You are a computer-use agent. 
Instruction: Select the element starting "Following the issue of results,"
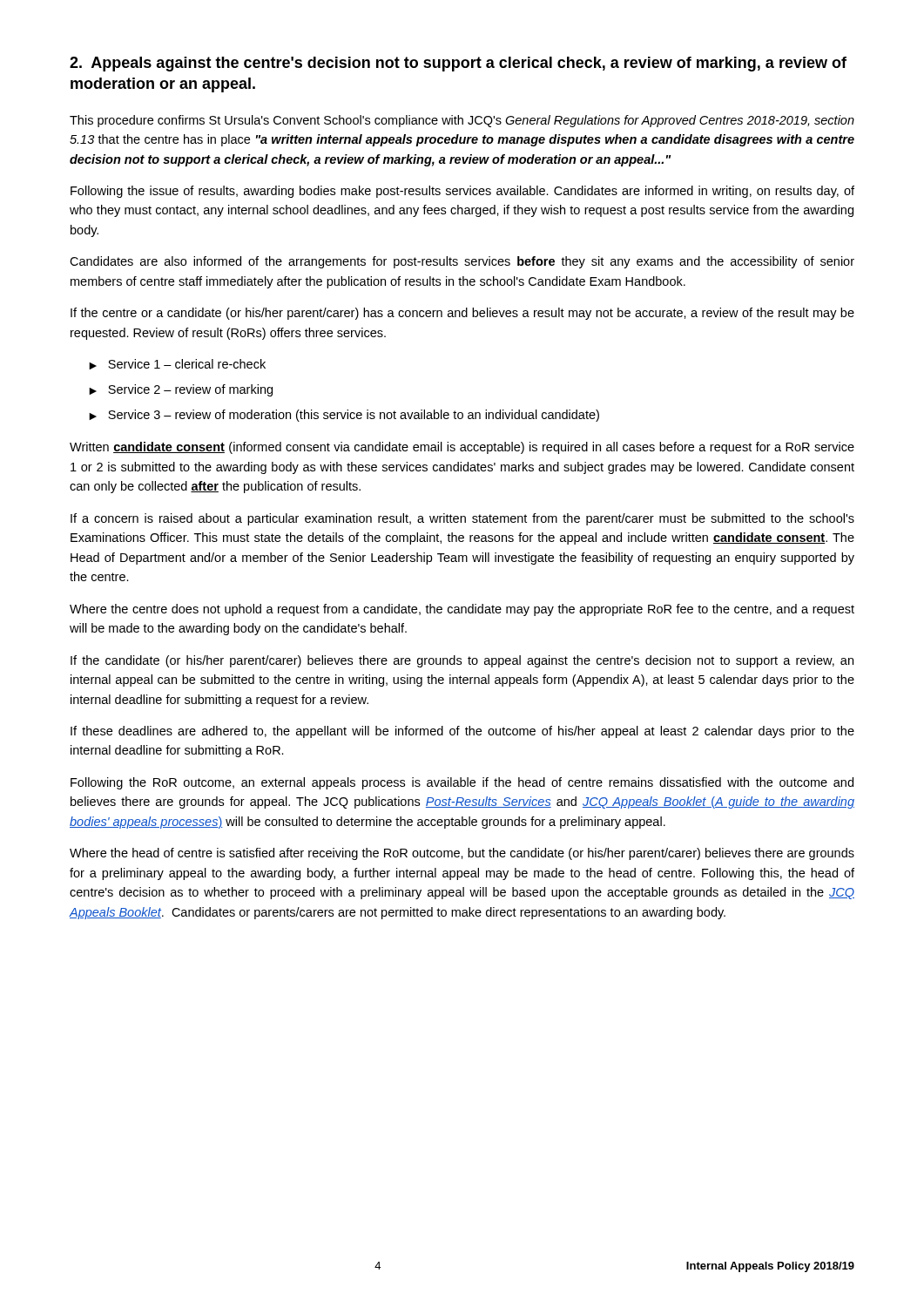point(462,210)
